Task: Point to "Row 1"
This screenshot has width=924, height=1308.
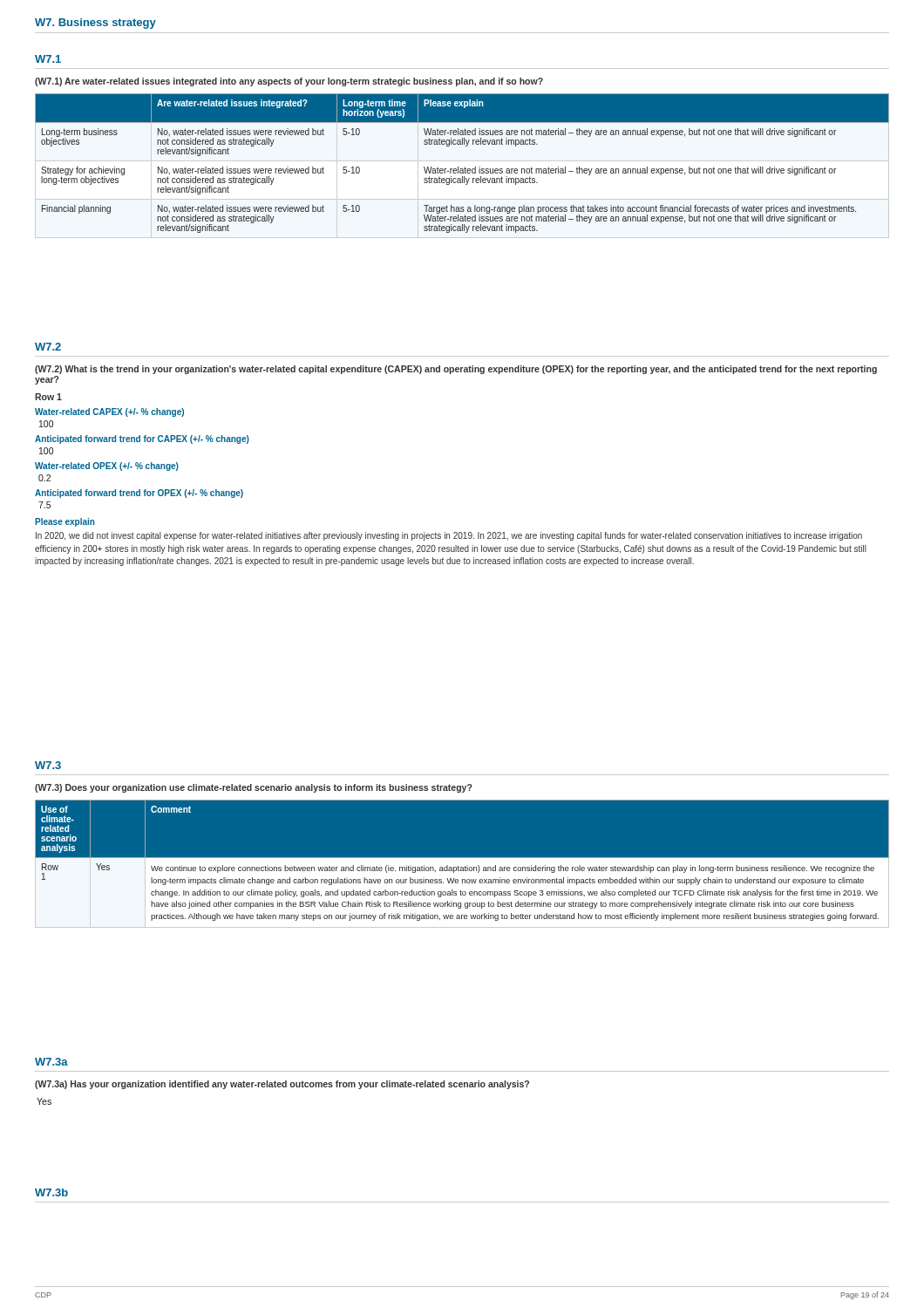Action: [x=48, y=397]
